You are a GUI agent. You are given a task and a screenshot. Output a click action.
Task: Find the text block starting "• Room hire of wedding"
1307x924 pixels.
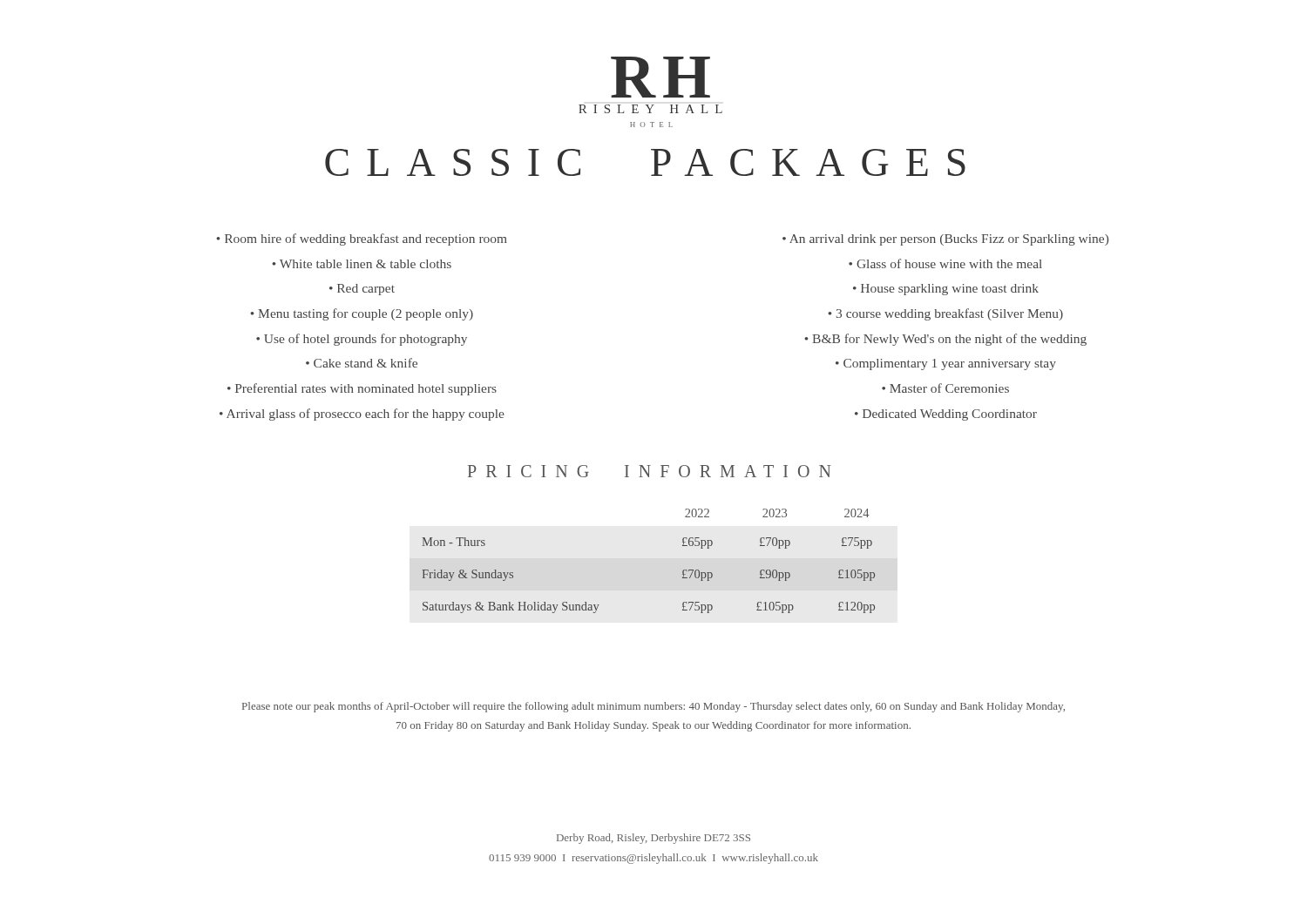362,238
